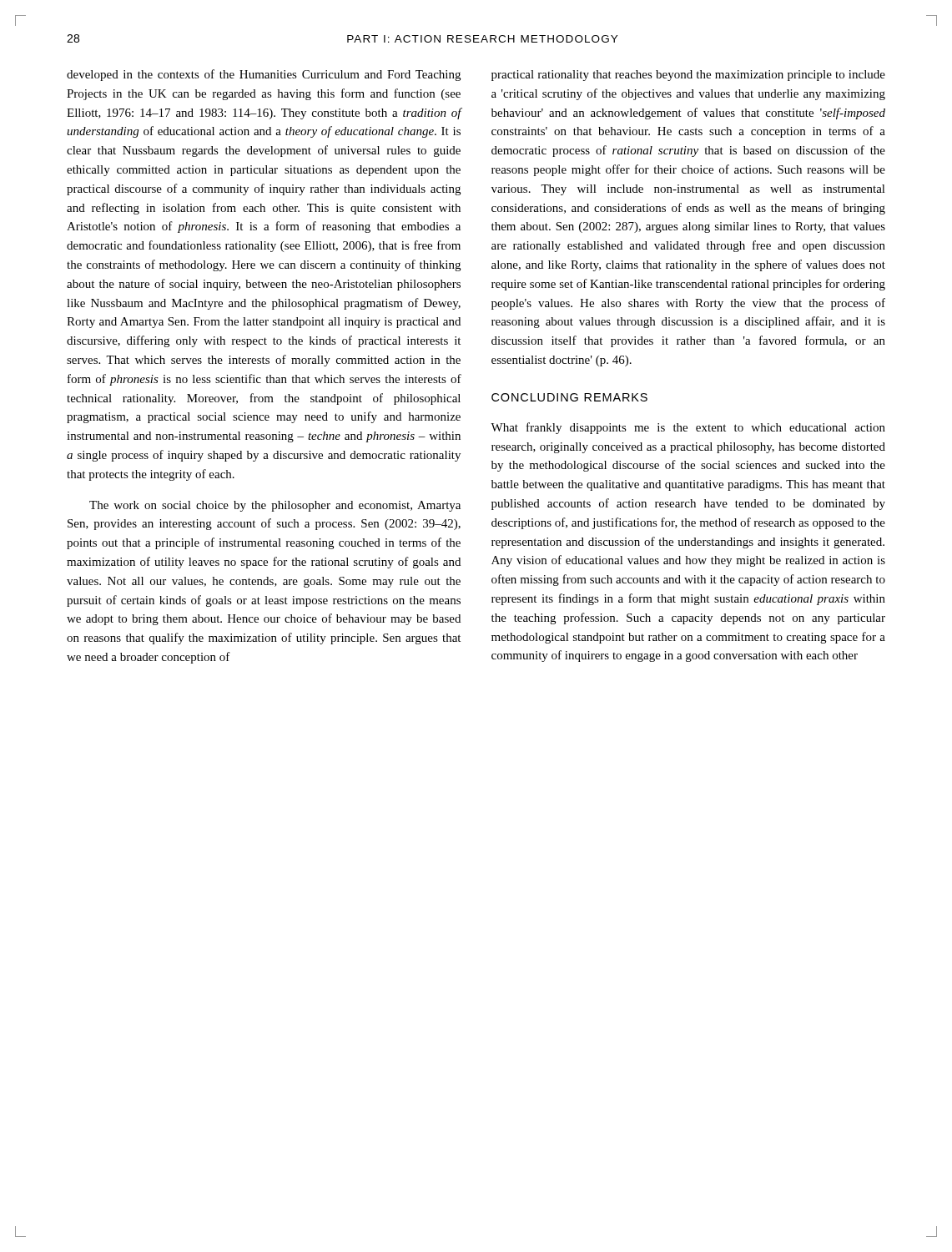Screen dimensions: 1252x952
Task: Click on the text block with the text "What frankly disappoints me is the extent to"
Action: (x=688, y=542)
